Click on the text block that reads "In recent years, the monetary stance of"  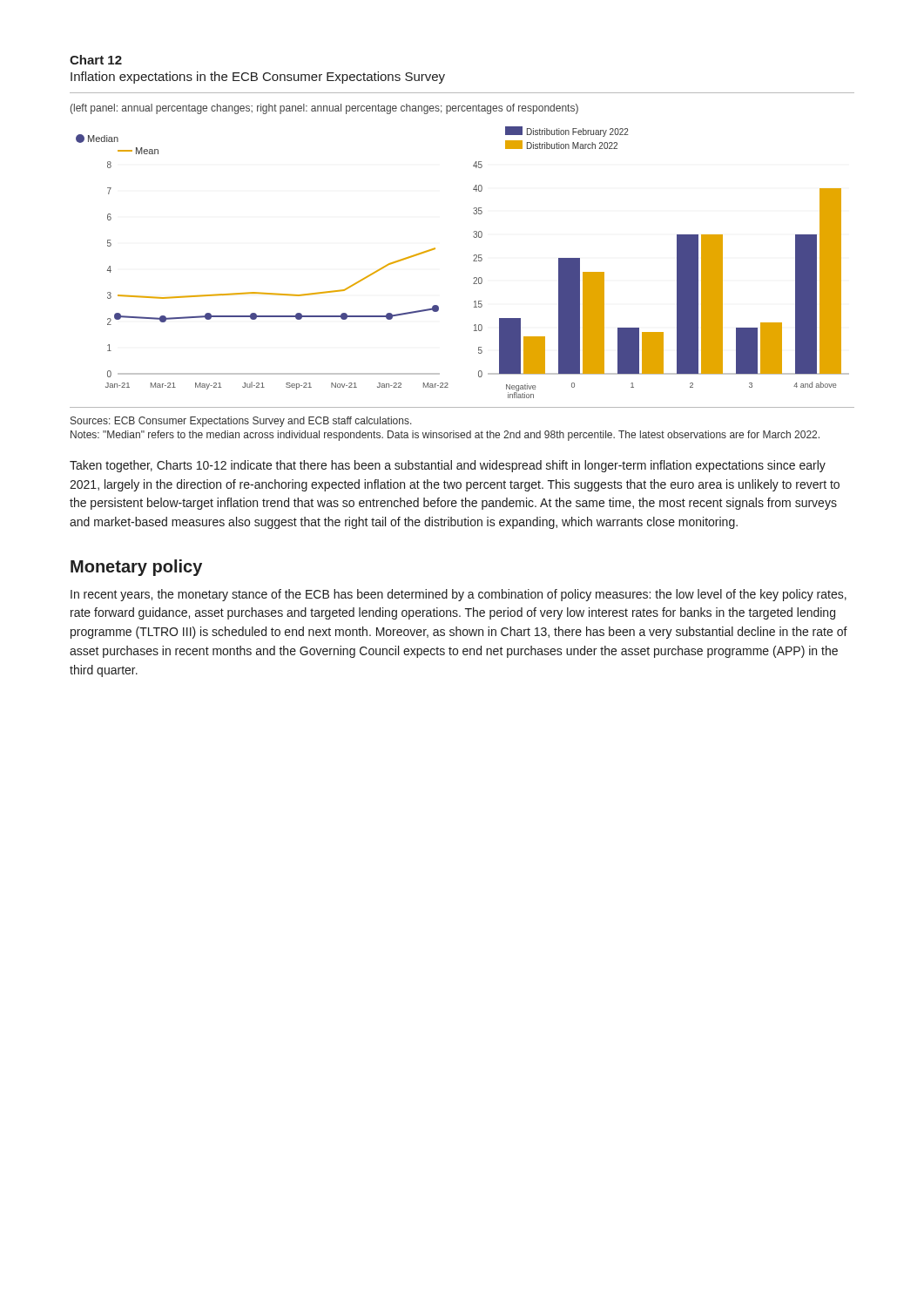point(458,632)
